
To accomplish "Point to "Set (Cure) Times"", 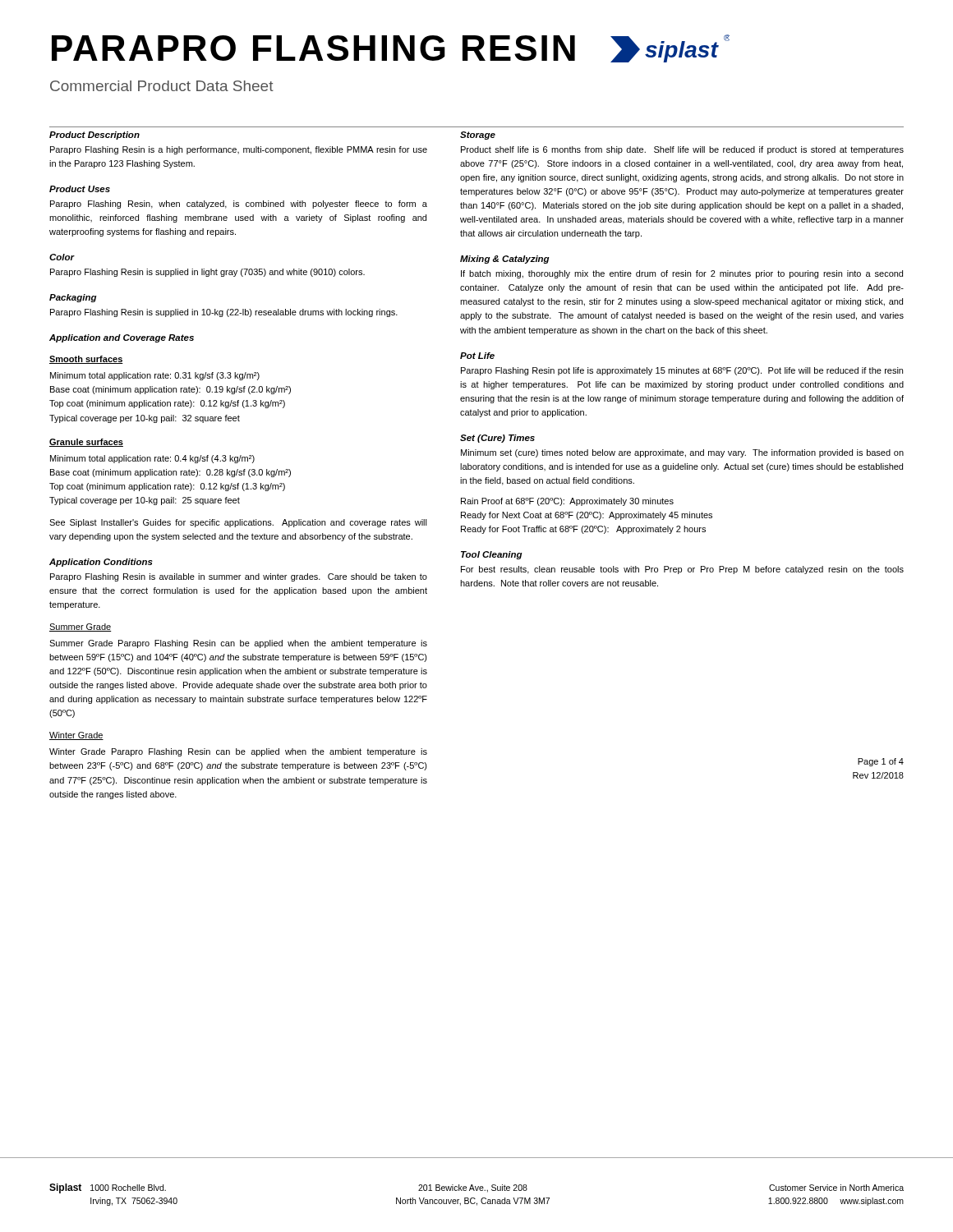I will coord(498,438).
